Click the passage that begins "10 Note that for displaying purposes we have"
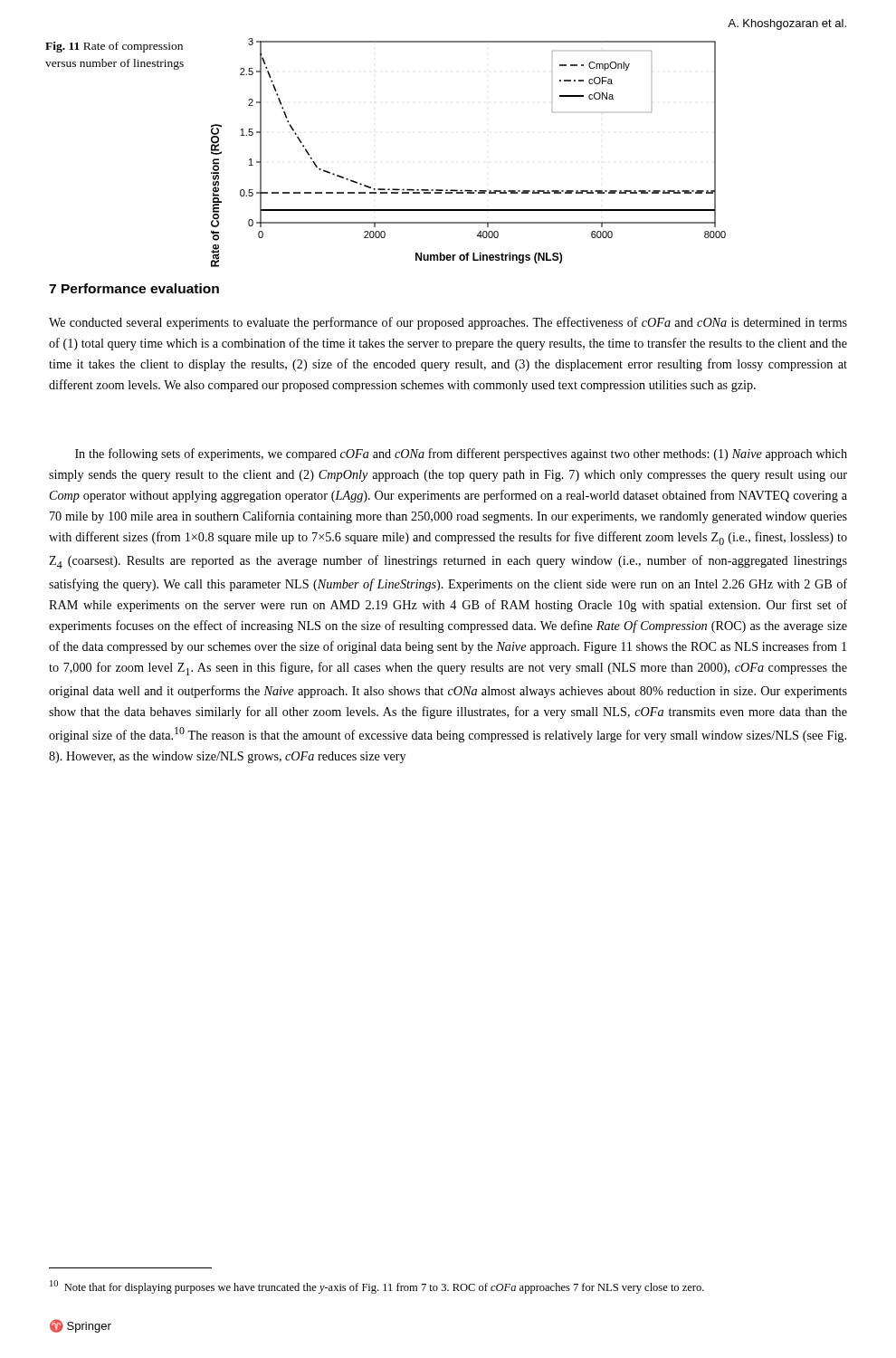896x1358 pixels. pos(377,1286)
